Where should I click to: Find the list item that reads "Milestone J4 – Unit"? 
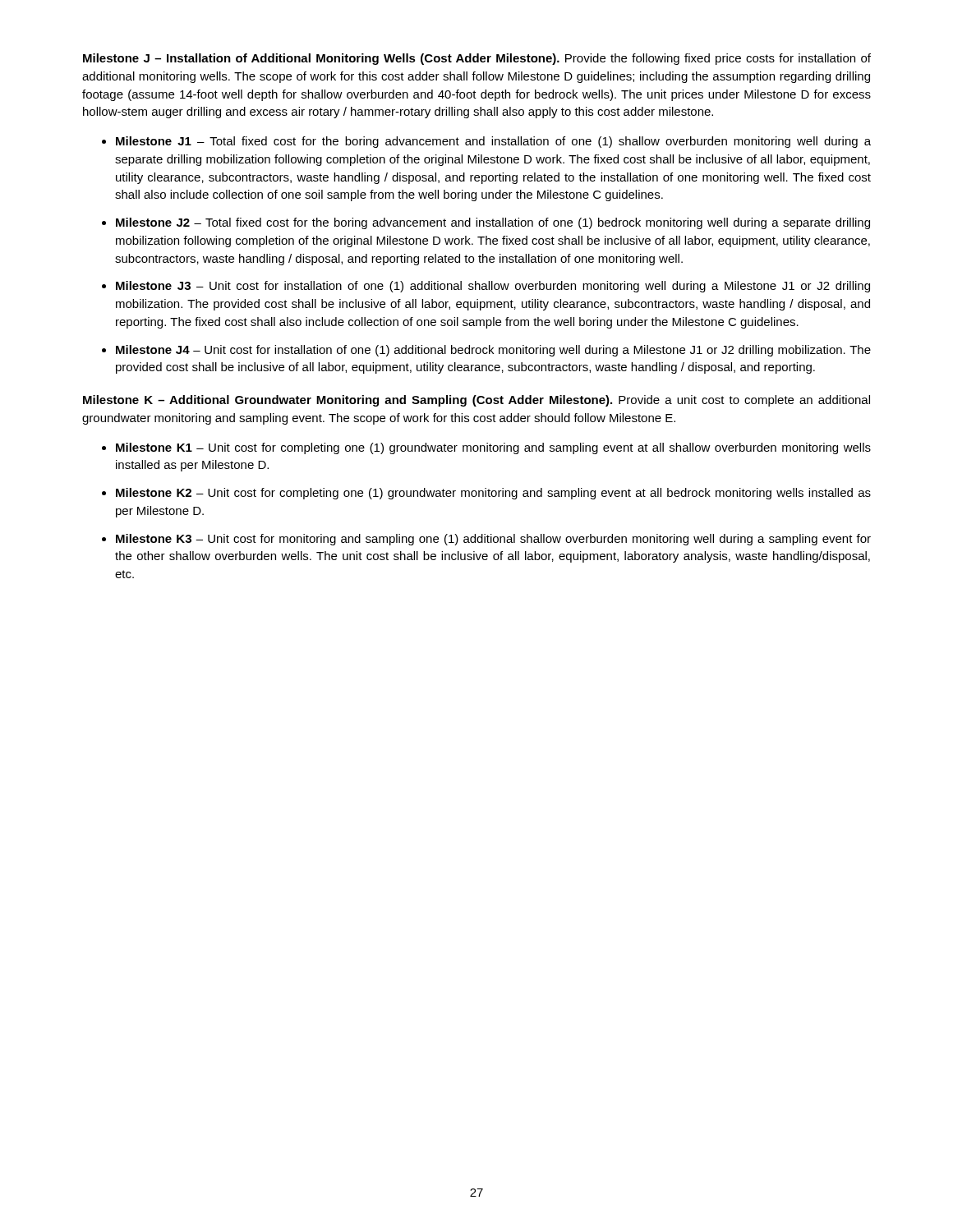coord(493,358)
